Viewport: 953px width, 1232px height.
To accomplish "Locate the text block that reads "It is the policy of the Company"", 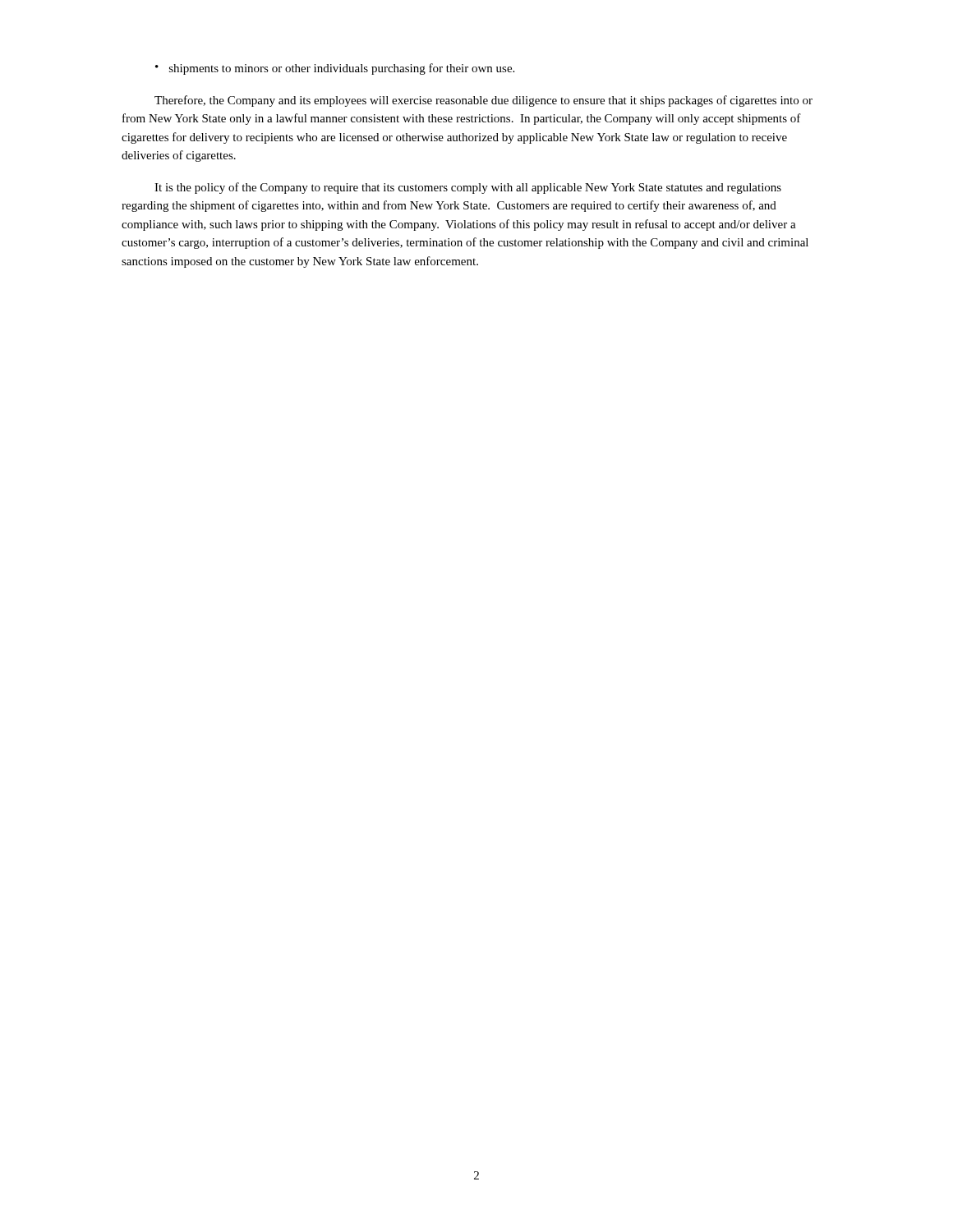I will 465,224.
